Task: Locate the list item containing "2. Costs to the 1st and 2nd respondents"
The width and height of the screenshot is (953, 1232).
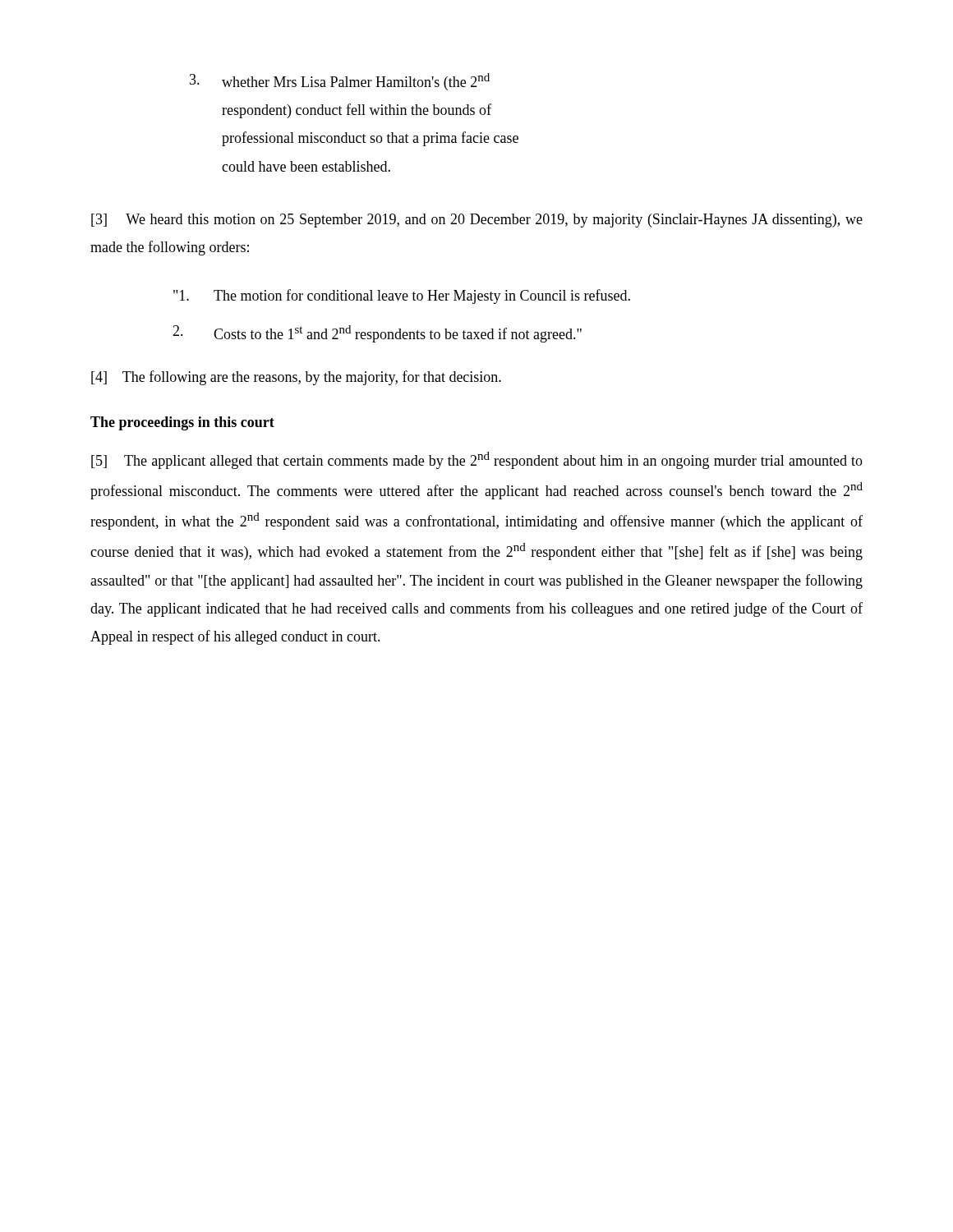Action: tap(518, 333)
